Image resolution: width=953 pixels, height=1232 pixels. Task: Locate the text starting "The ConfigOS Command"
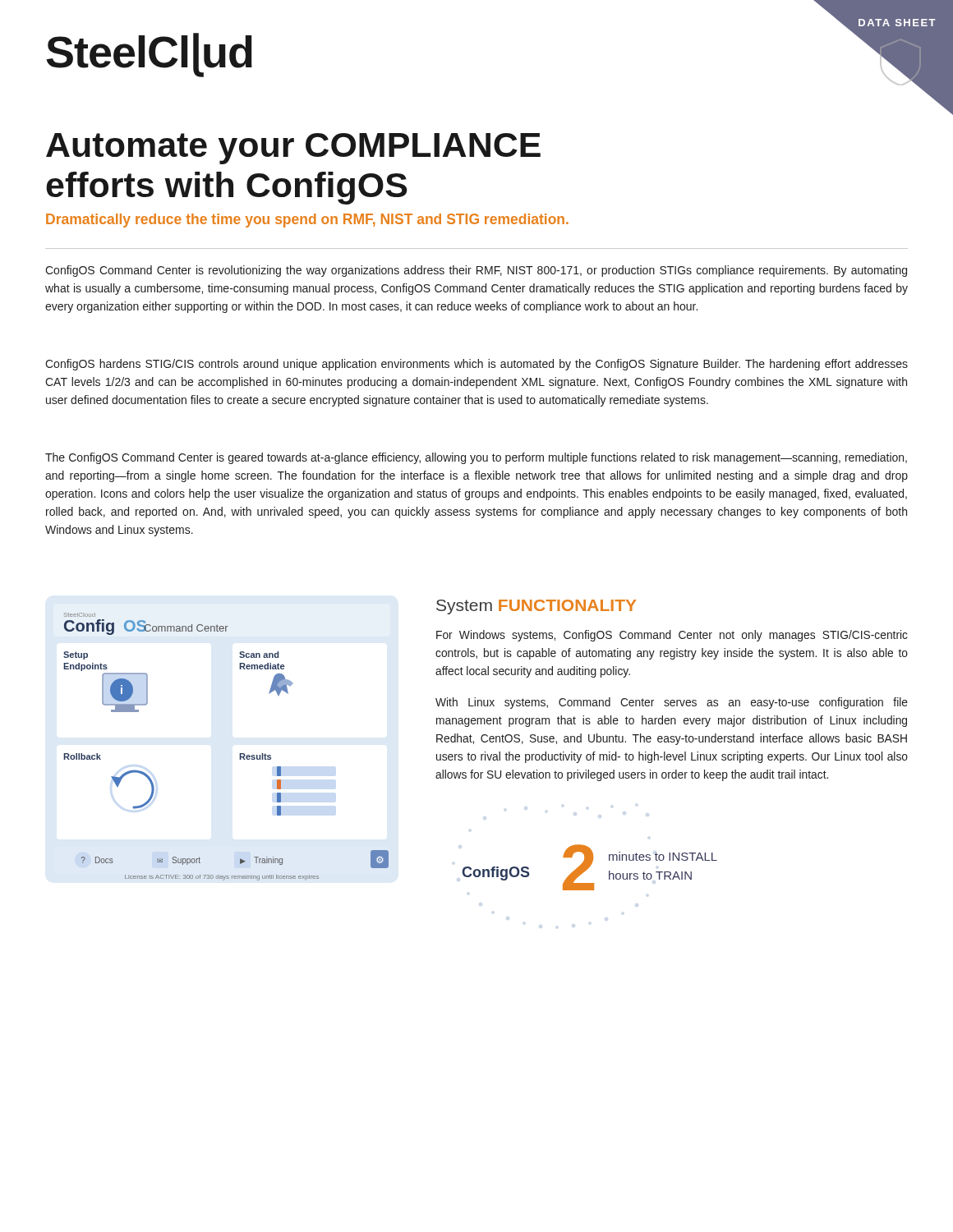click(476, 494)
